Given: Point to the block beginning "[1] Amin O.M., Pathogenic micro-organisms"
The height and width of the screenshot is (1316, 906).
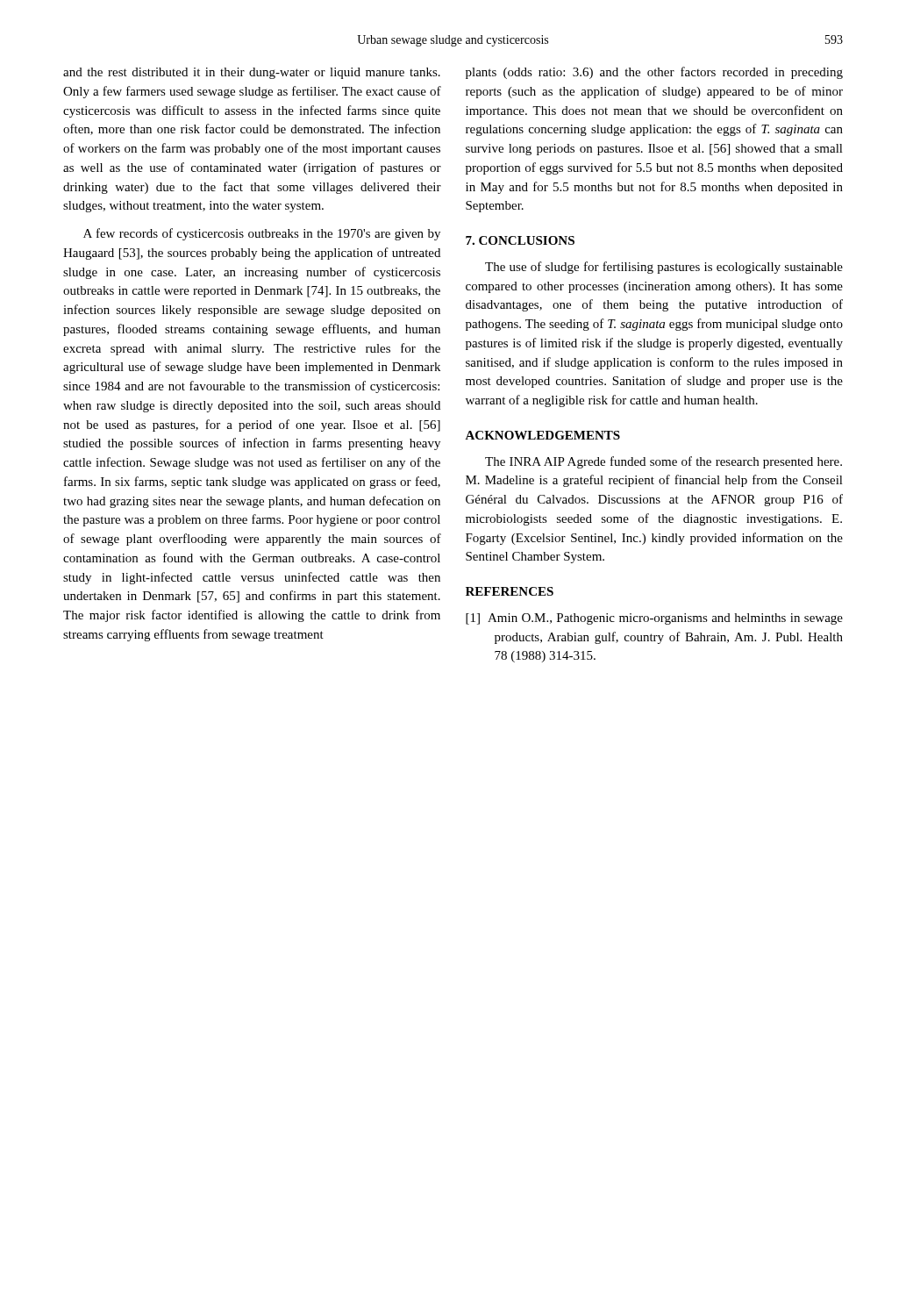Looking at the screenshot, I should click(654, 637).
